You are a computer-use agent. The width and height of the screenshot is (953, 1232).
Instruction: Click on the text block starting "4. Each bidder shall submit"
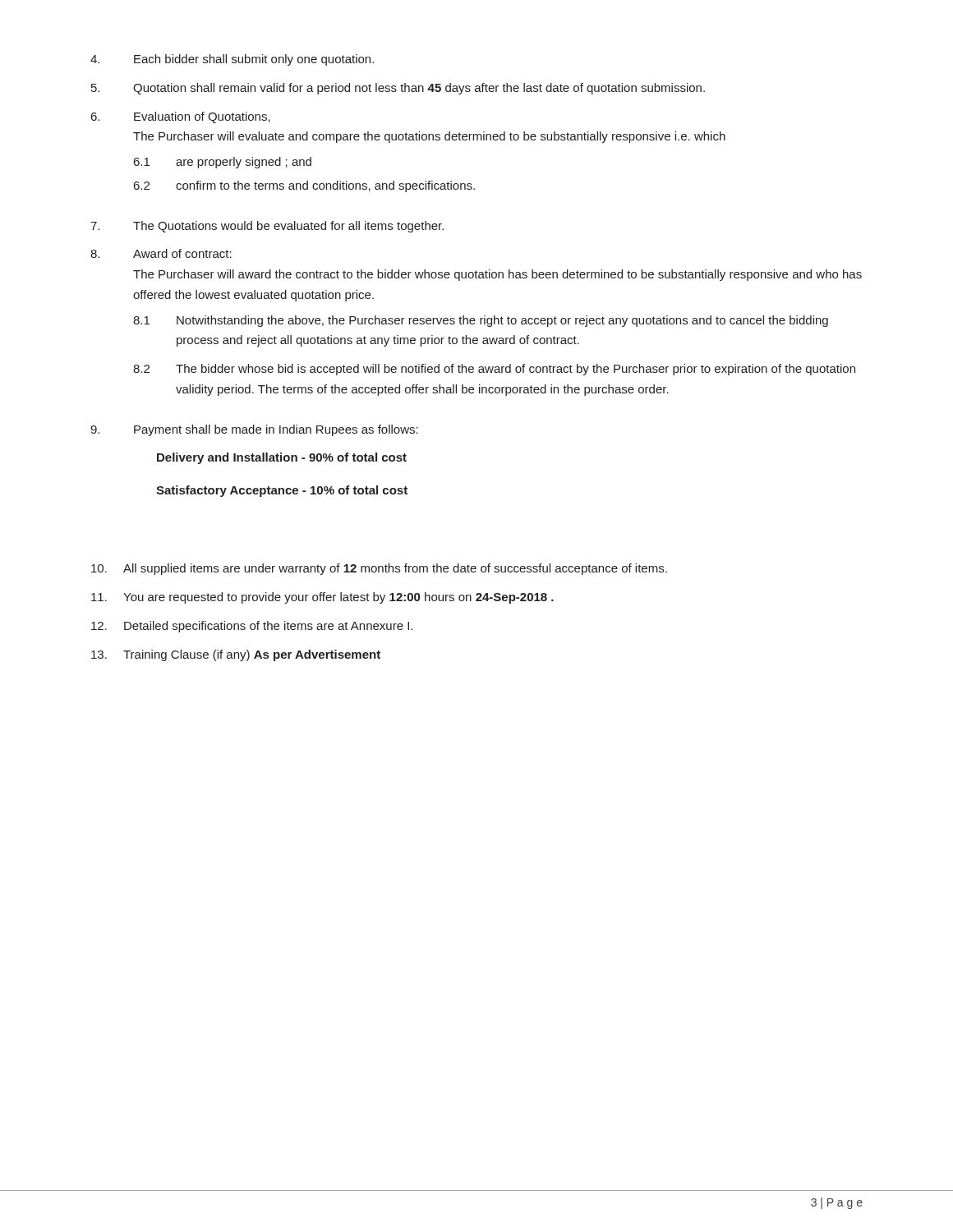click(232, 60)
